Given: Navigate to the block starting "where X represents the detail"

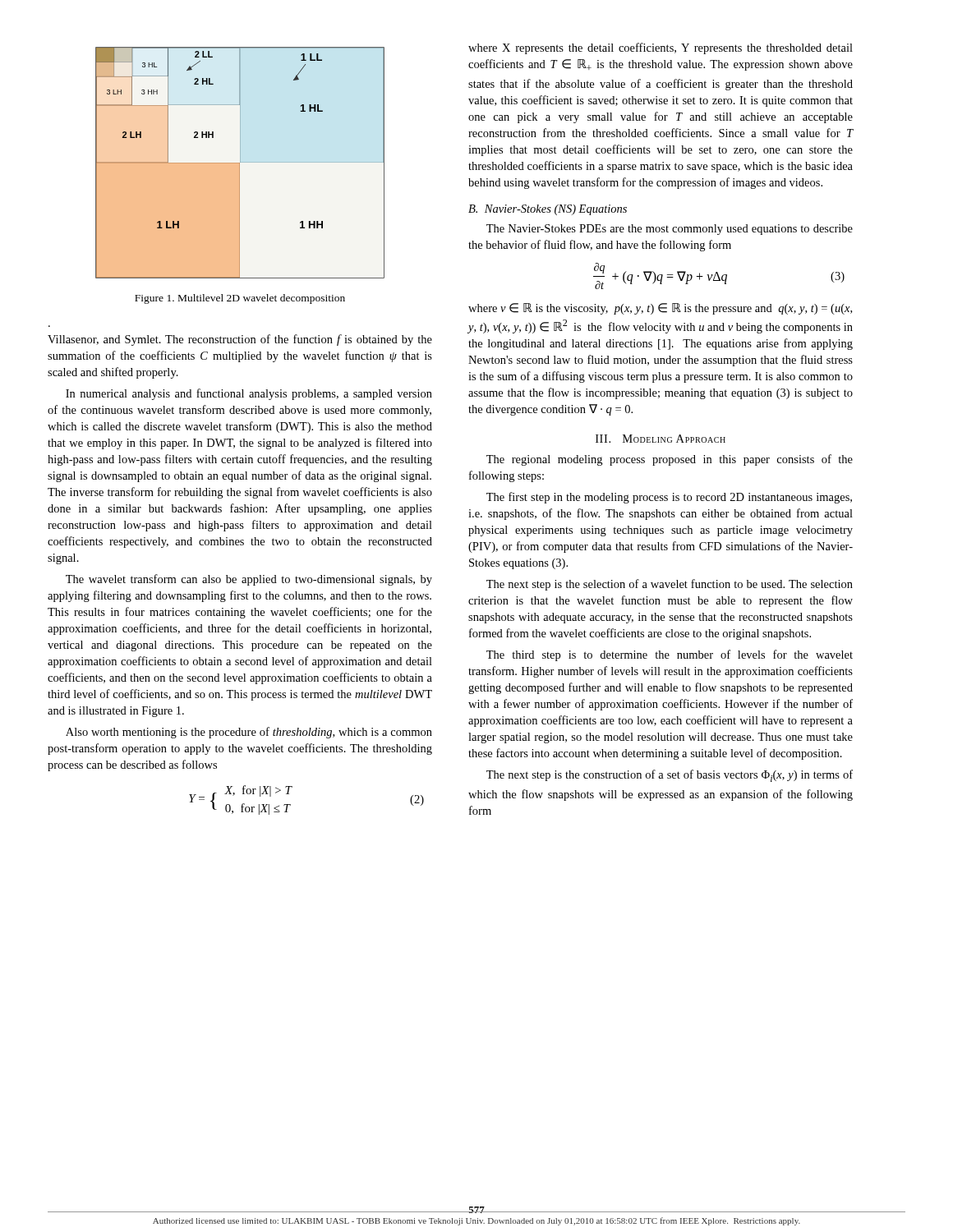Looking at the screenshot, I should (661, 115).
